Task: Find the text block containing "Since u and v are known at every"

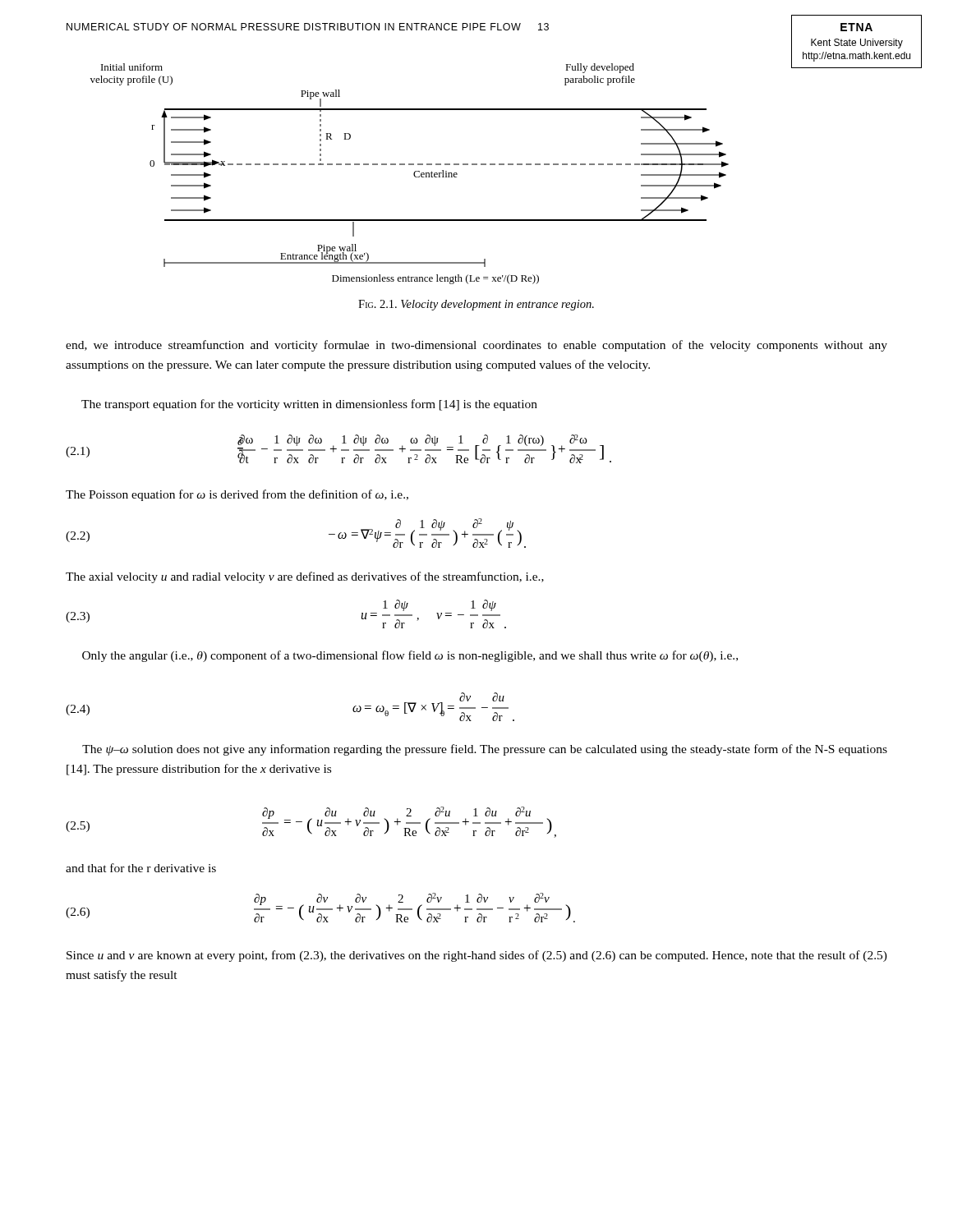Action: (x=476, y=964)
